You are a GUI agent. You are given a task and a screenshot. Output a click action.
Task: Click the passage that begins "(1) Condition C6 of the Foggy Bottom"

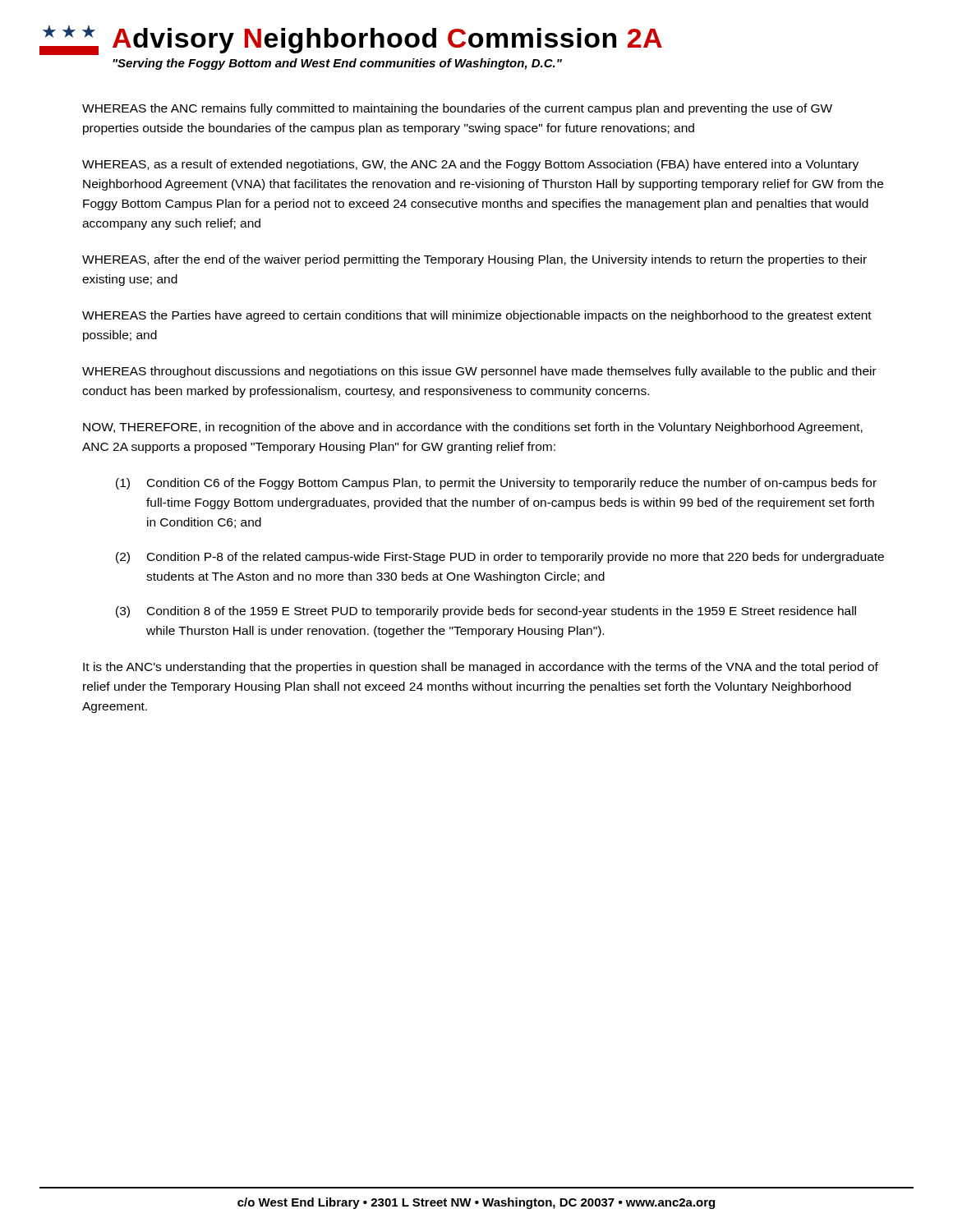501,503
